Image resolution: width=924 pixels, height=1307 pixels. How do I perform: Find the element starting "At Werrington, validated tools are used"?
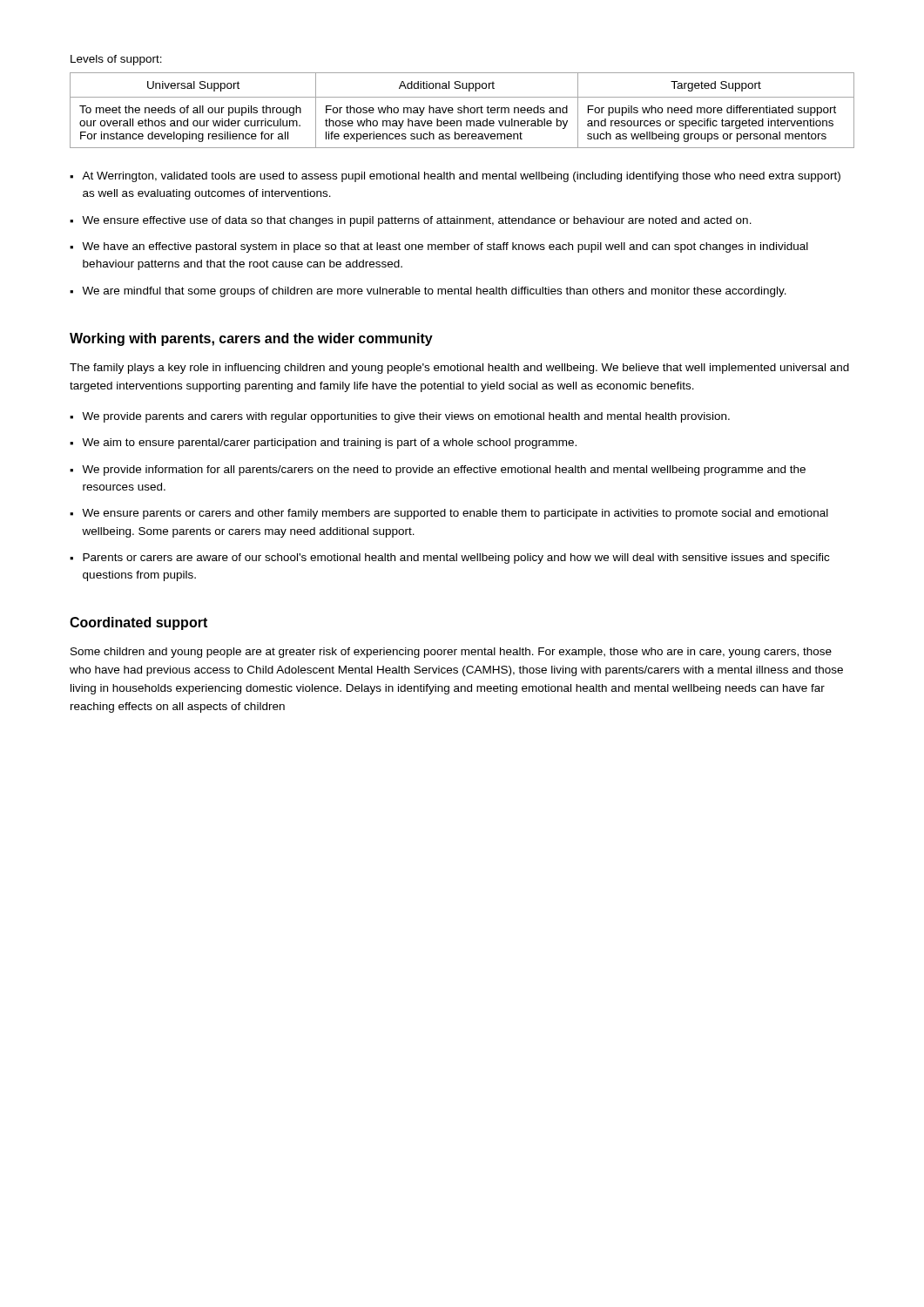(468, 185)
